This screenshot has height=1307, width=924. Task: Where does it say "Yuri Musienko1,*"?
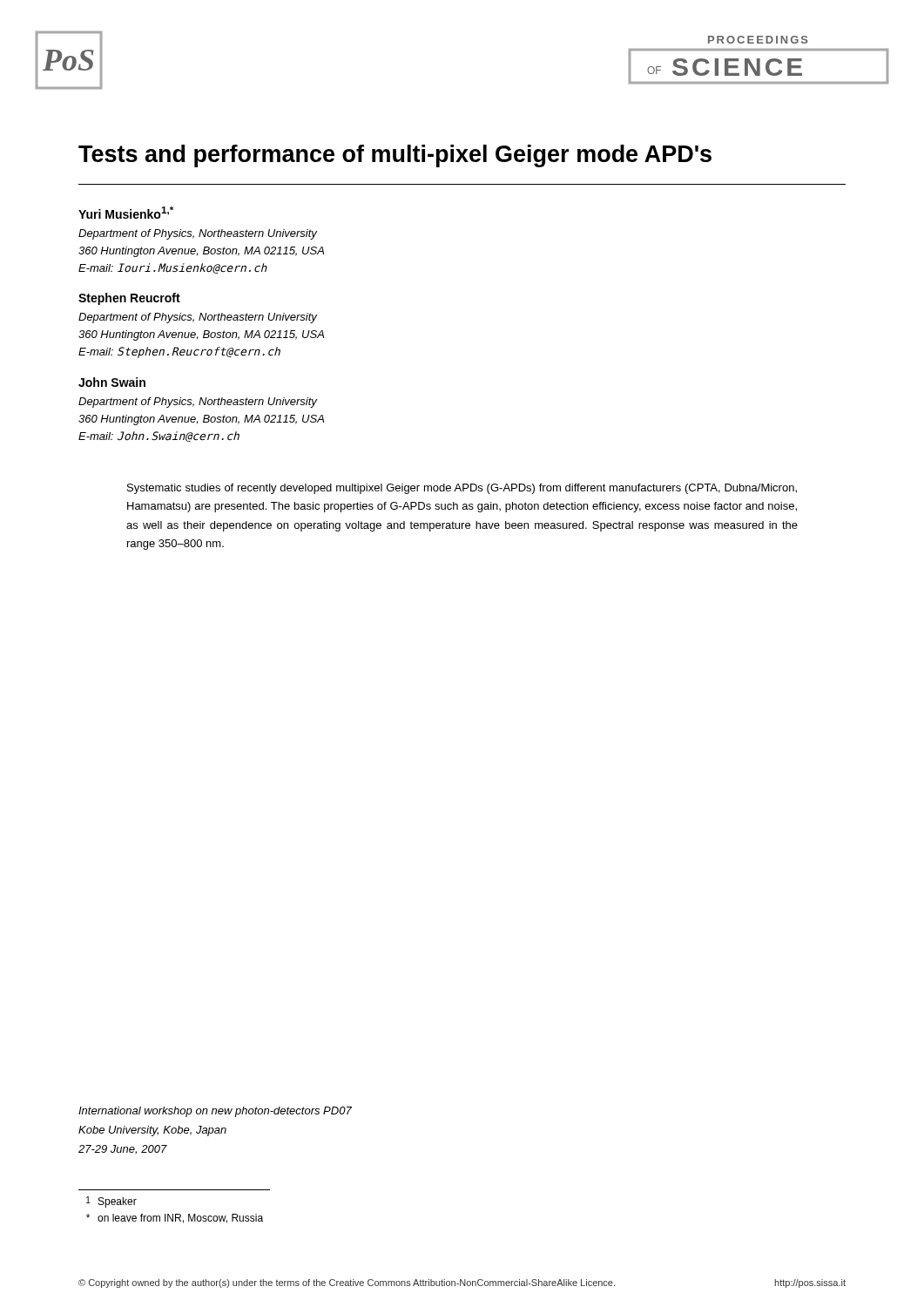point(126,213)
